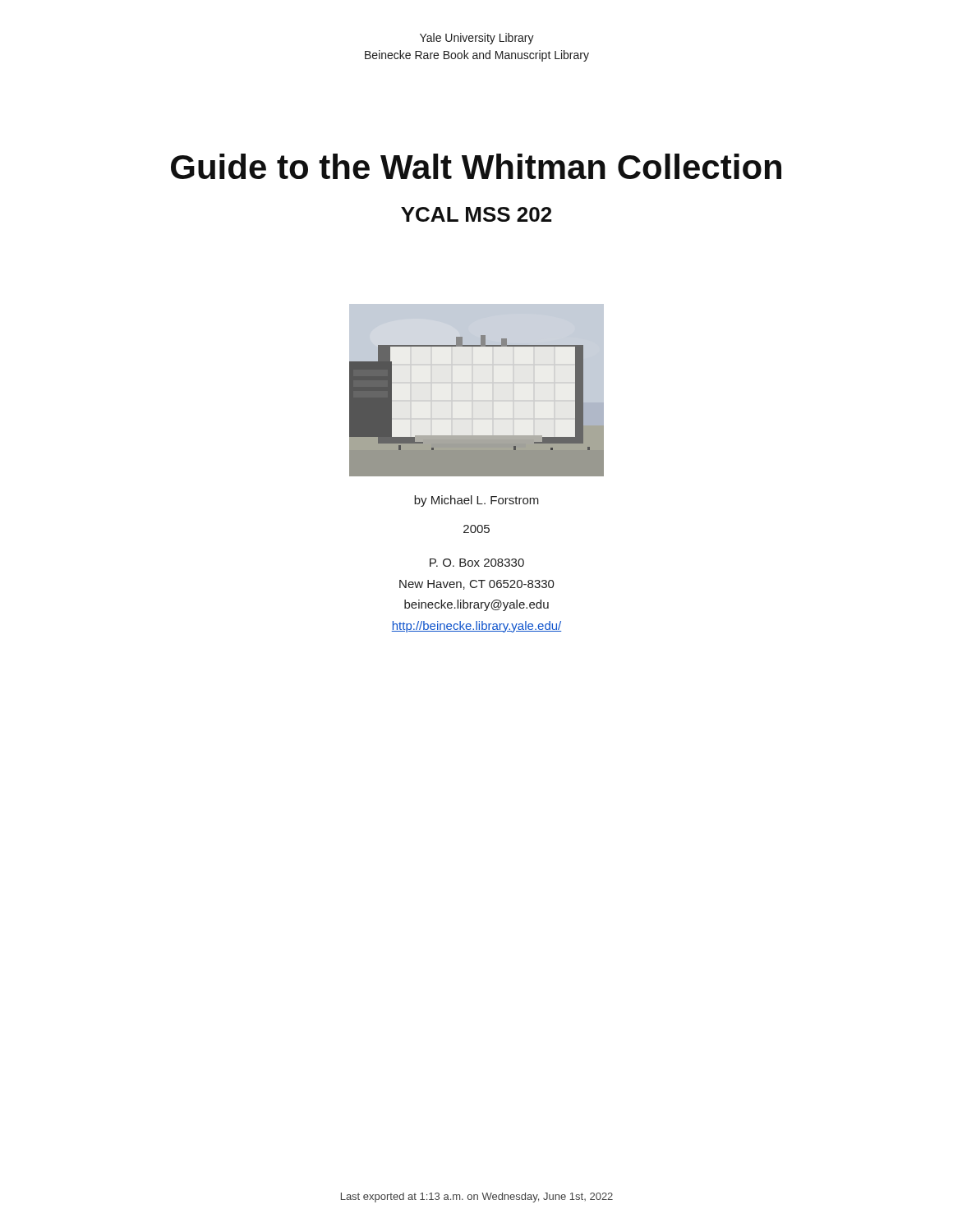Locate the text block starting "Guide to the Walt"
Screen dimensions: 1232x953
pos(476,167)
